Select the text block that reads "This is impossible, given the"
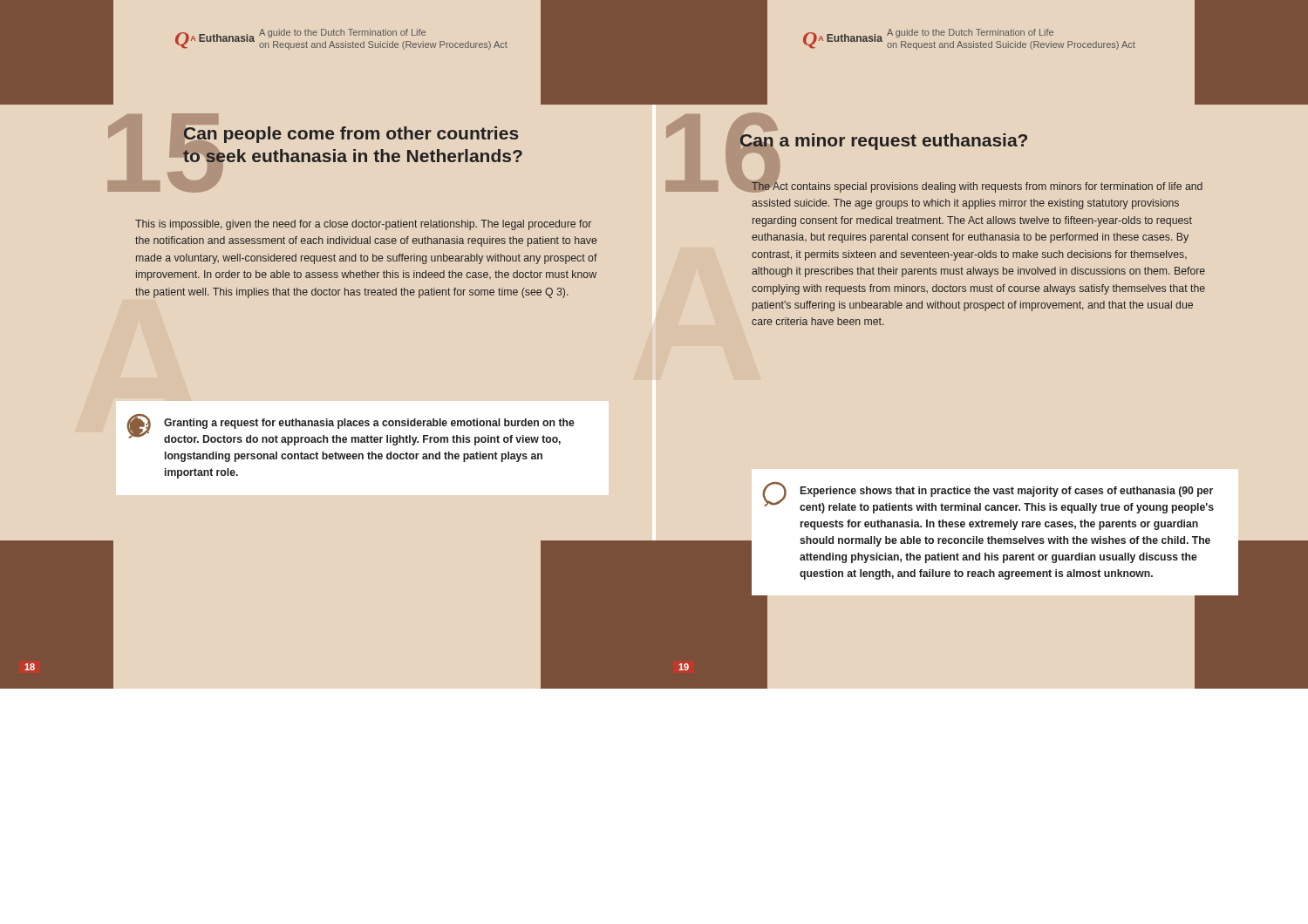Screen dimensions: 924x1308 pos(366,258)
